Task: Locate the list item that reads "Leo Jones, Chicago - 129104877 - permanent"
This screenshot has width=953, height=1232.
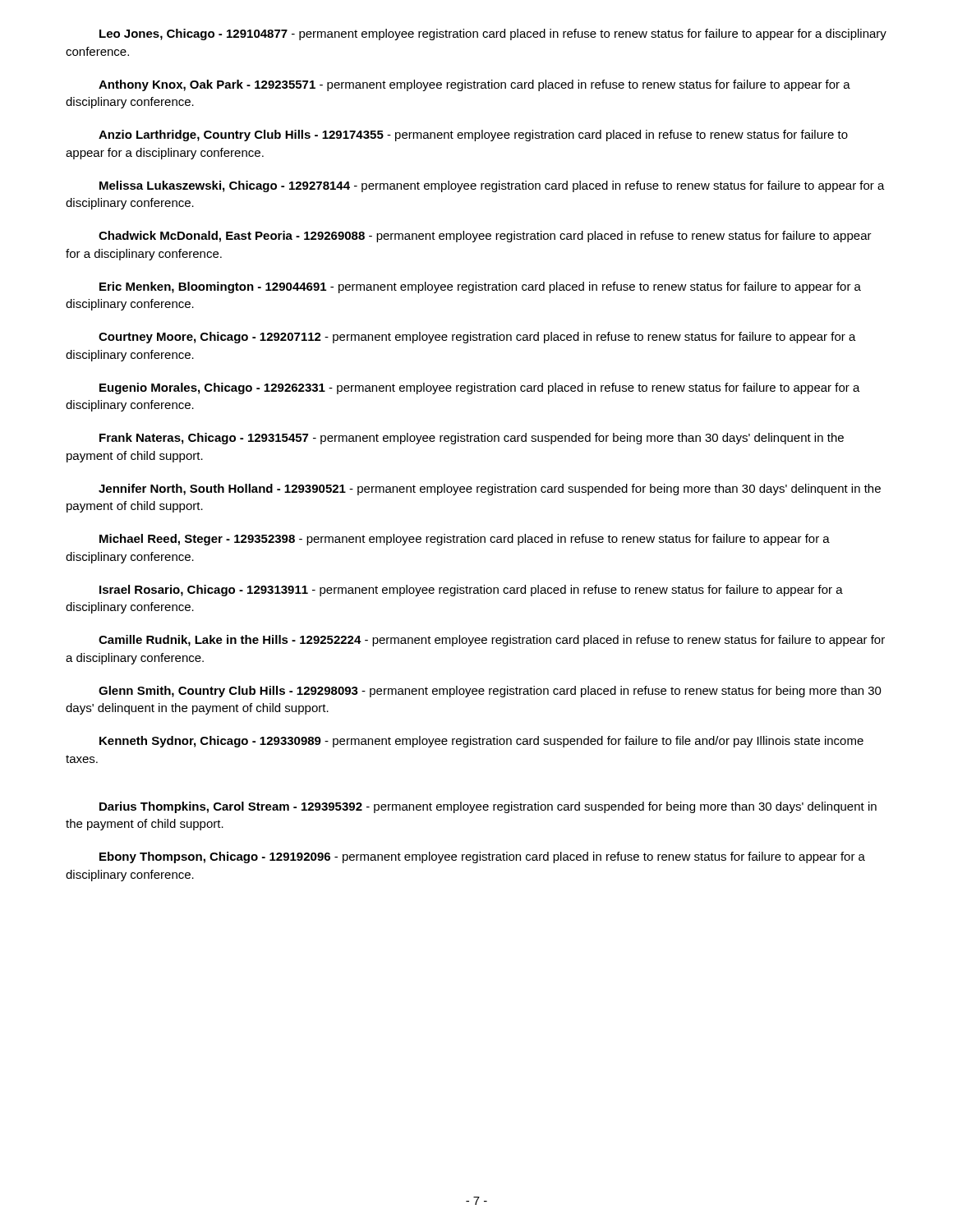Action: (476, 43)
